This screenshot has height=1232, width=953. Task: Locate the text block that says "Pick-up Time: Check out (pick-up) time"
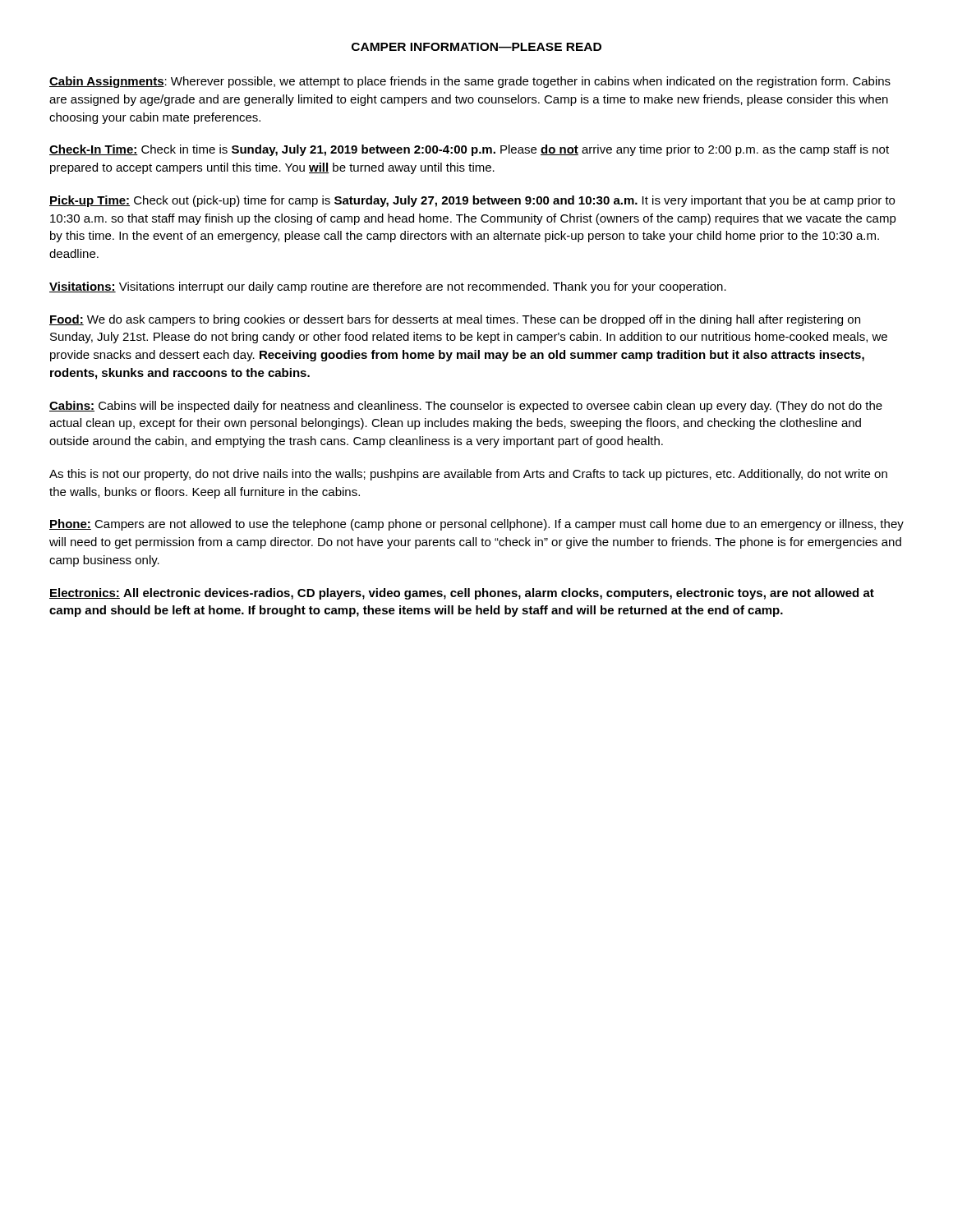click(x=476, y=227)
